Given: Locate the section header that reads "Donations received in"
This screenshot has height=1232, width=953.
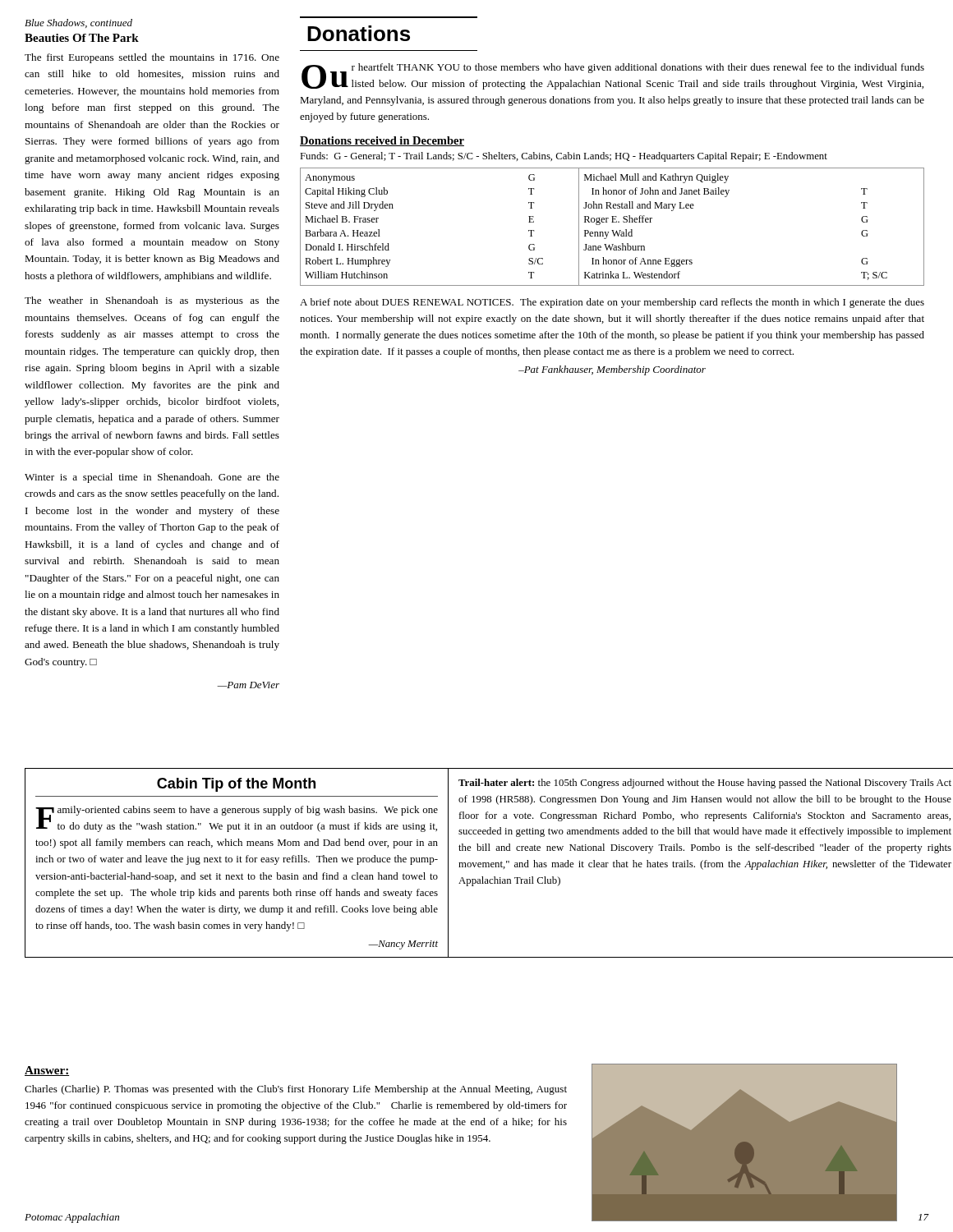Looking at the screenshot, I should tap(382, 140).
